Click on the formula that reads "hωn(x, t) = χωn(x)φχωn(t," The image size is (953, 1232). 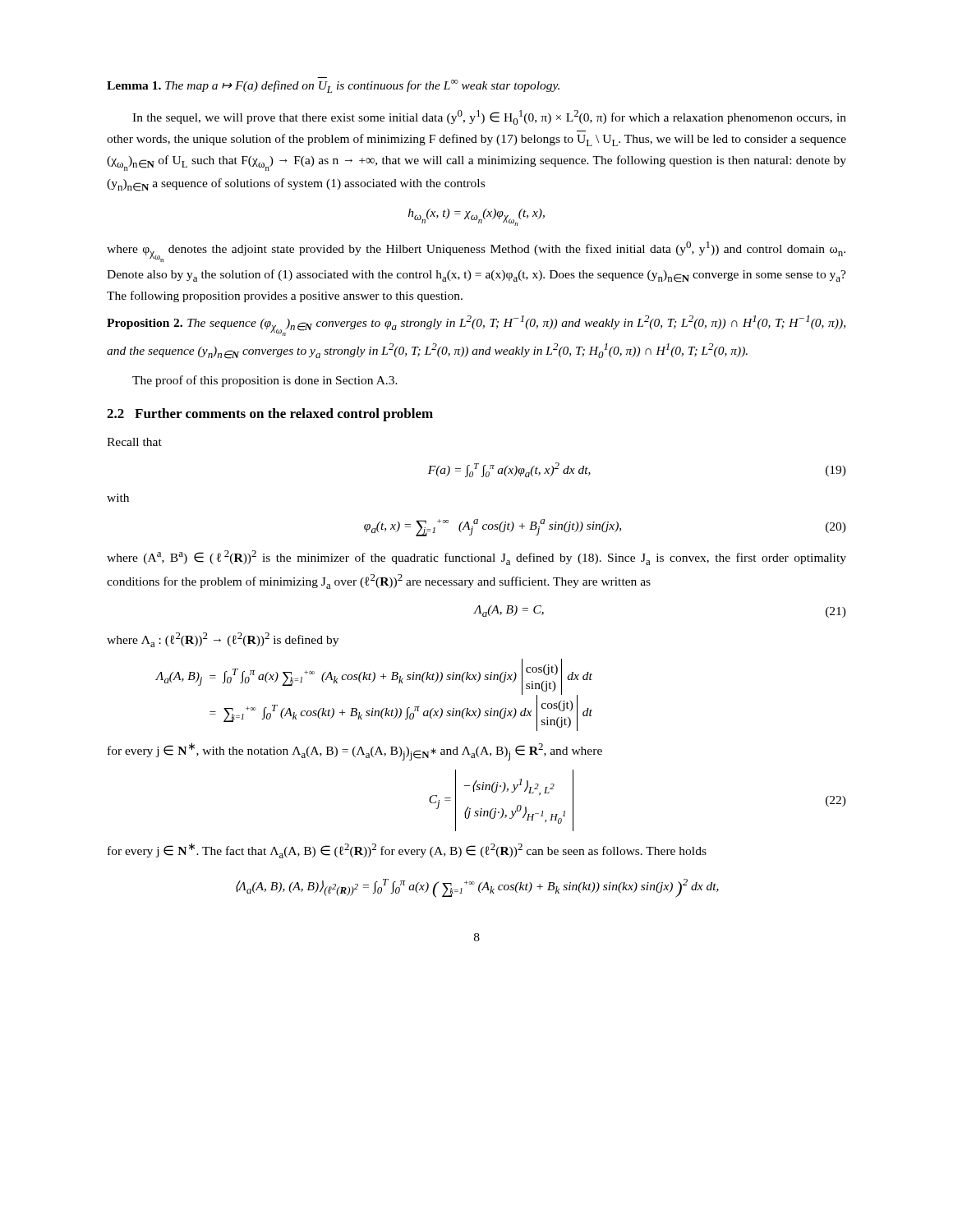476,216
